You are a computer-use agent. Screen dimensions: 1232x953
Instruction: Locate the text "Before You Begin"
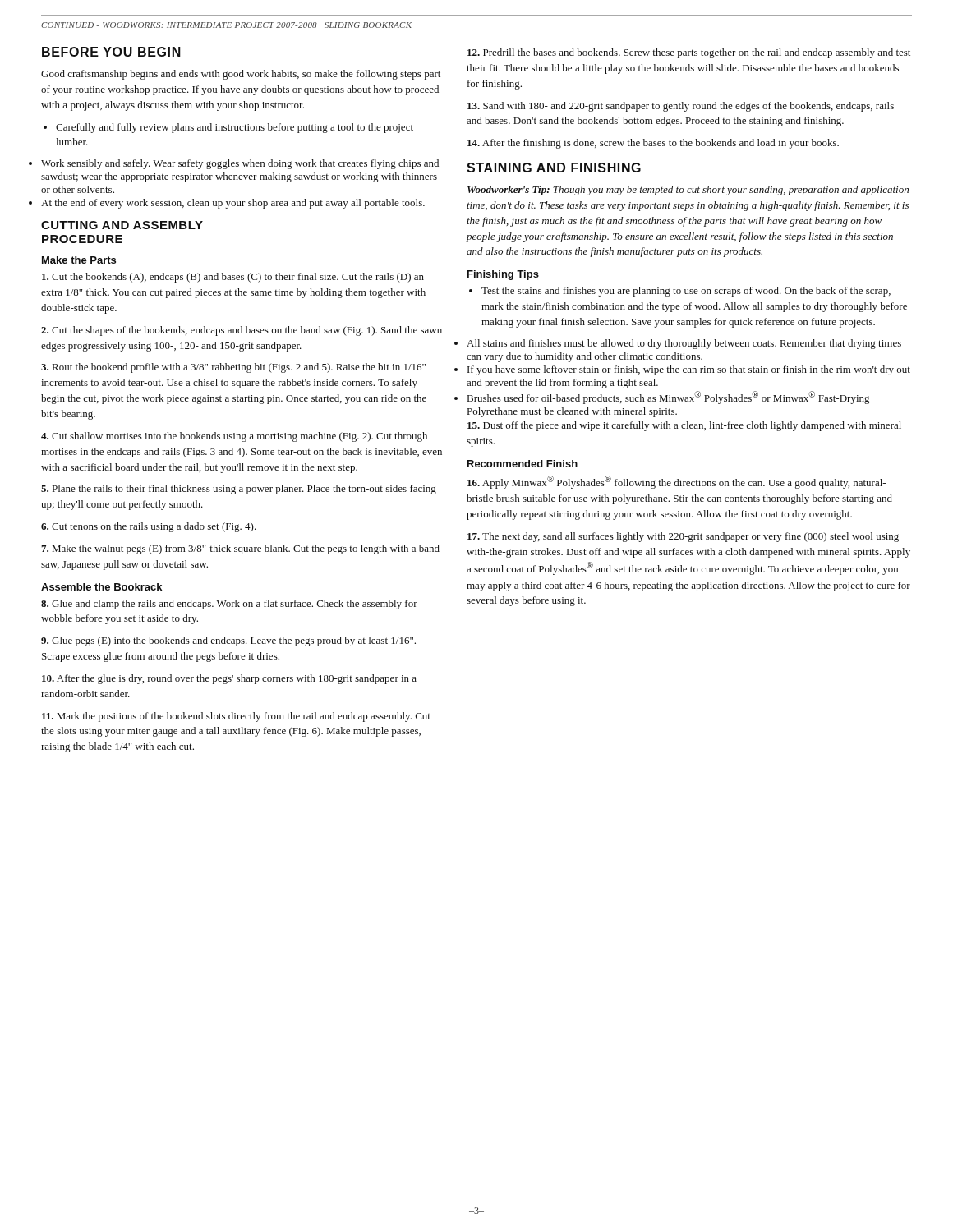click(111, 52)
